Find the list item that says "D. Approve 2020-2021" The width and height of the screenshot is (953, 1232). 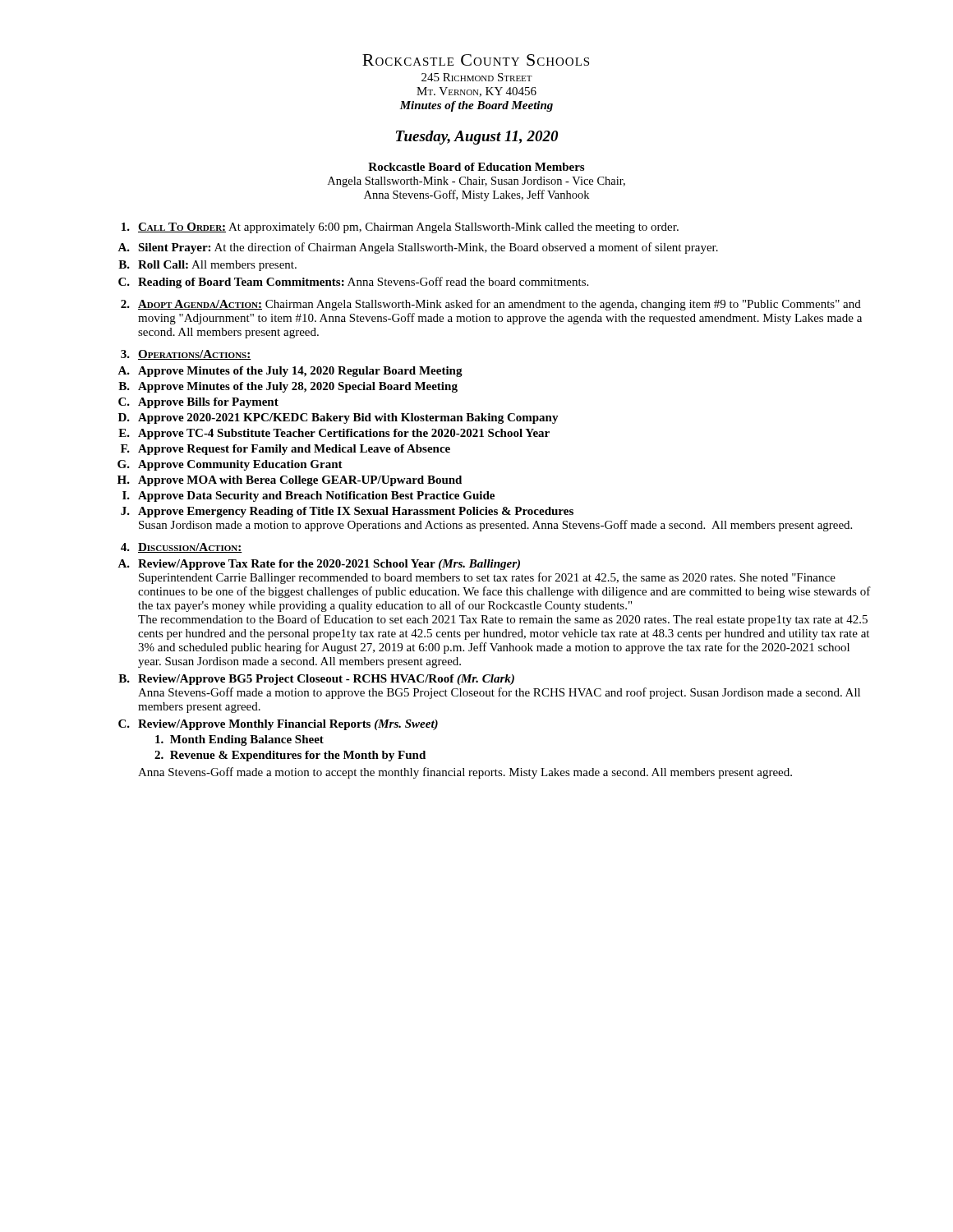pyautogui.click(x=476, y=418)
